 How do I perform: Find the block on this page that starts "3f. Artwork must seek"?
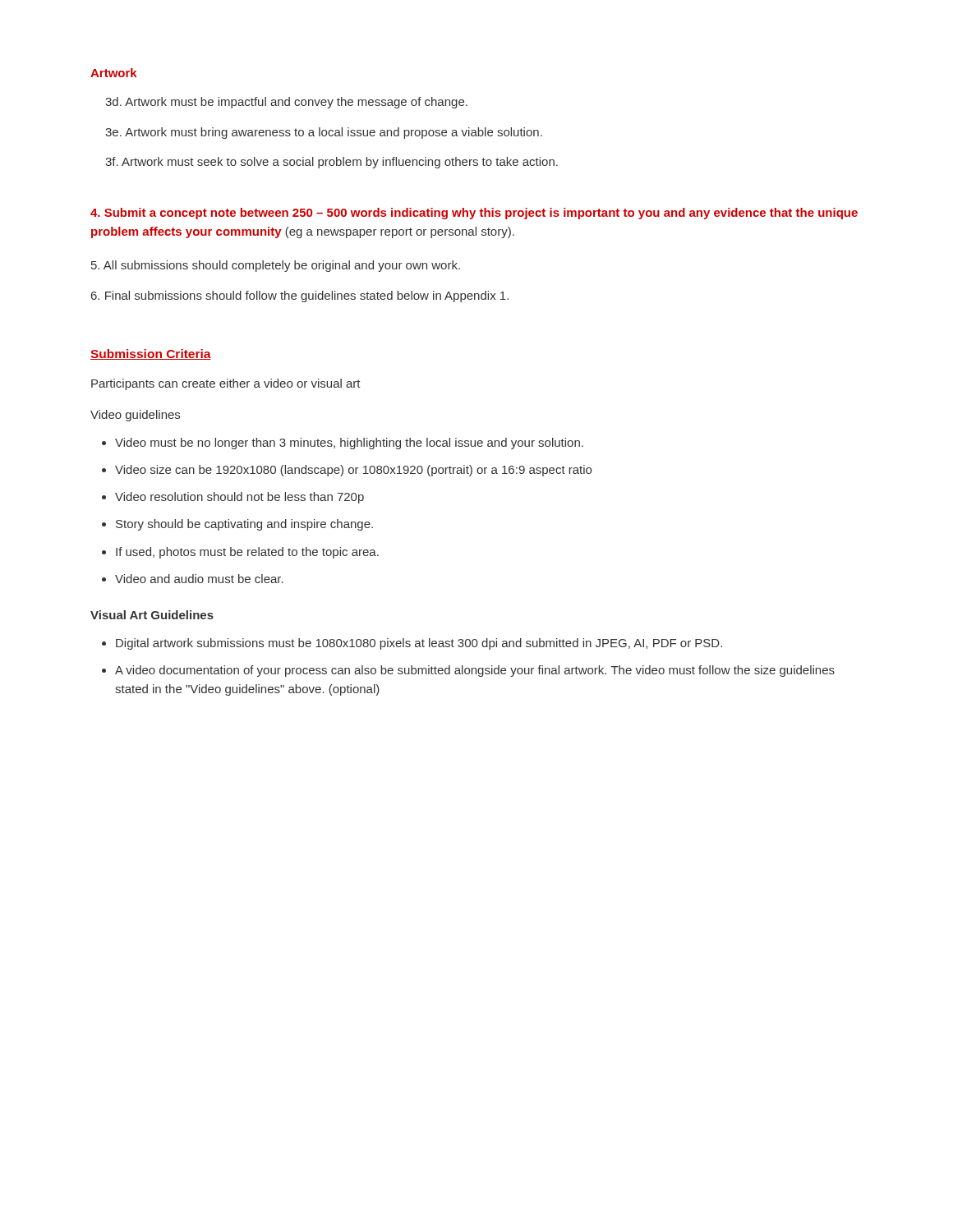(332, 161)
